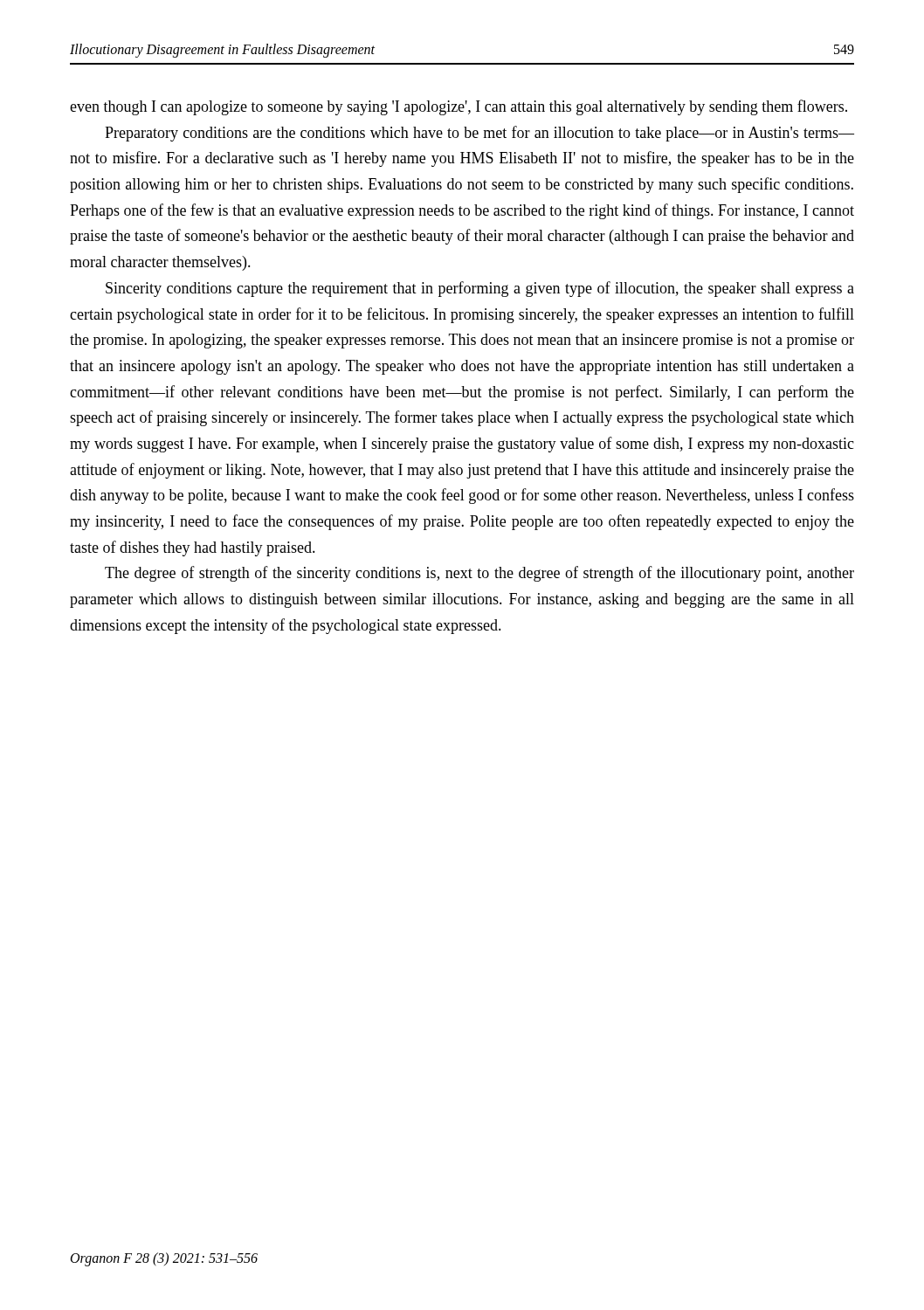924x1310 pixels.
Task: Select the text block starting "The degree of"
Action: click(x=462, y=599)
